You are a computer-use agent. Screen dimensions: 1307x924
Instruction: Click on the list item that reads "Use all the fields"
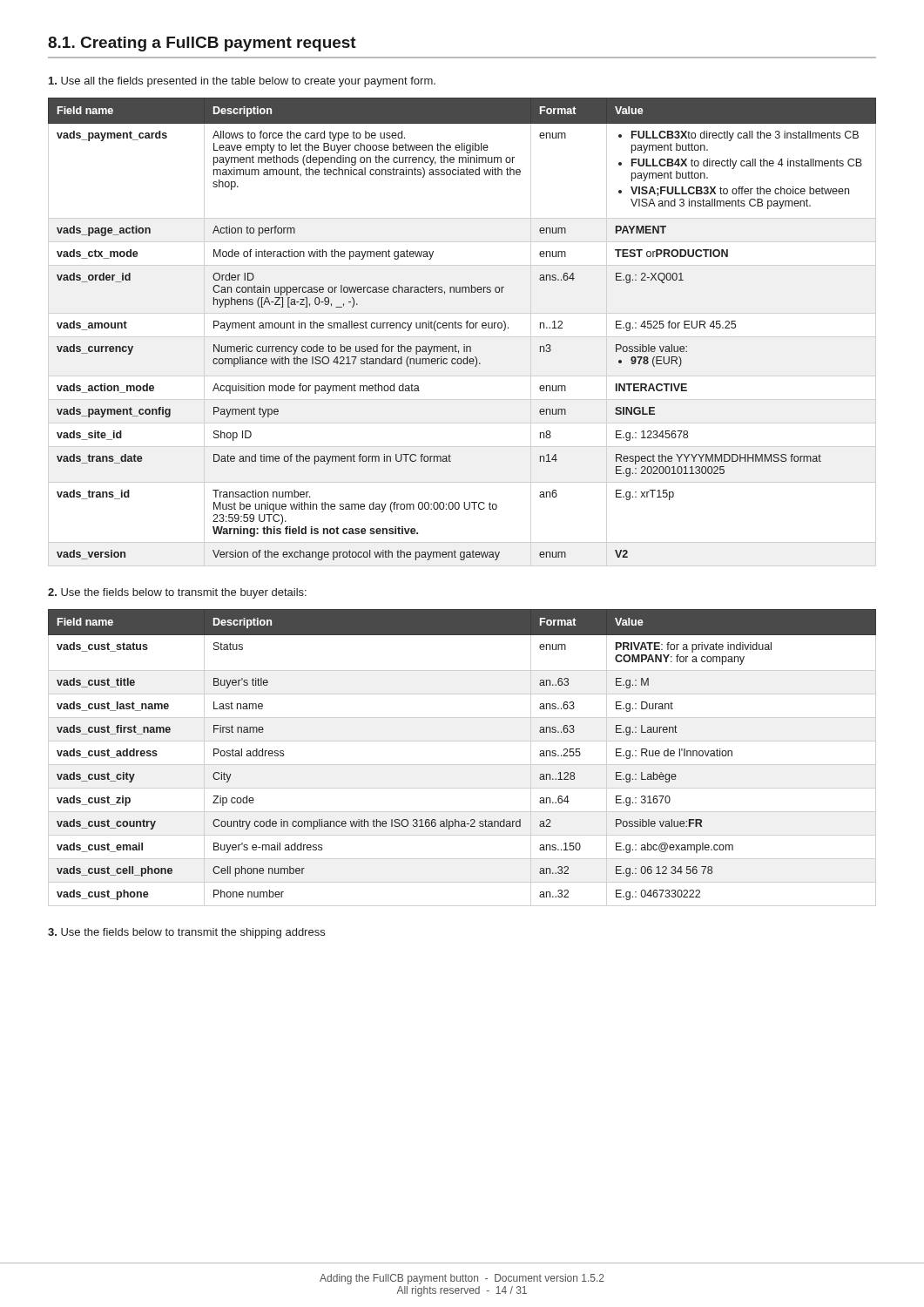pos(242,81)
